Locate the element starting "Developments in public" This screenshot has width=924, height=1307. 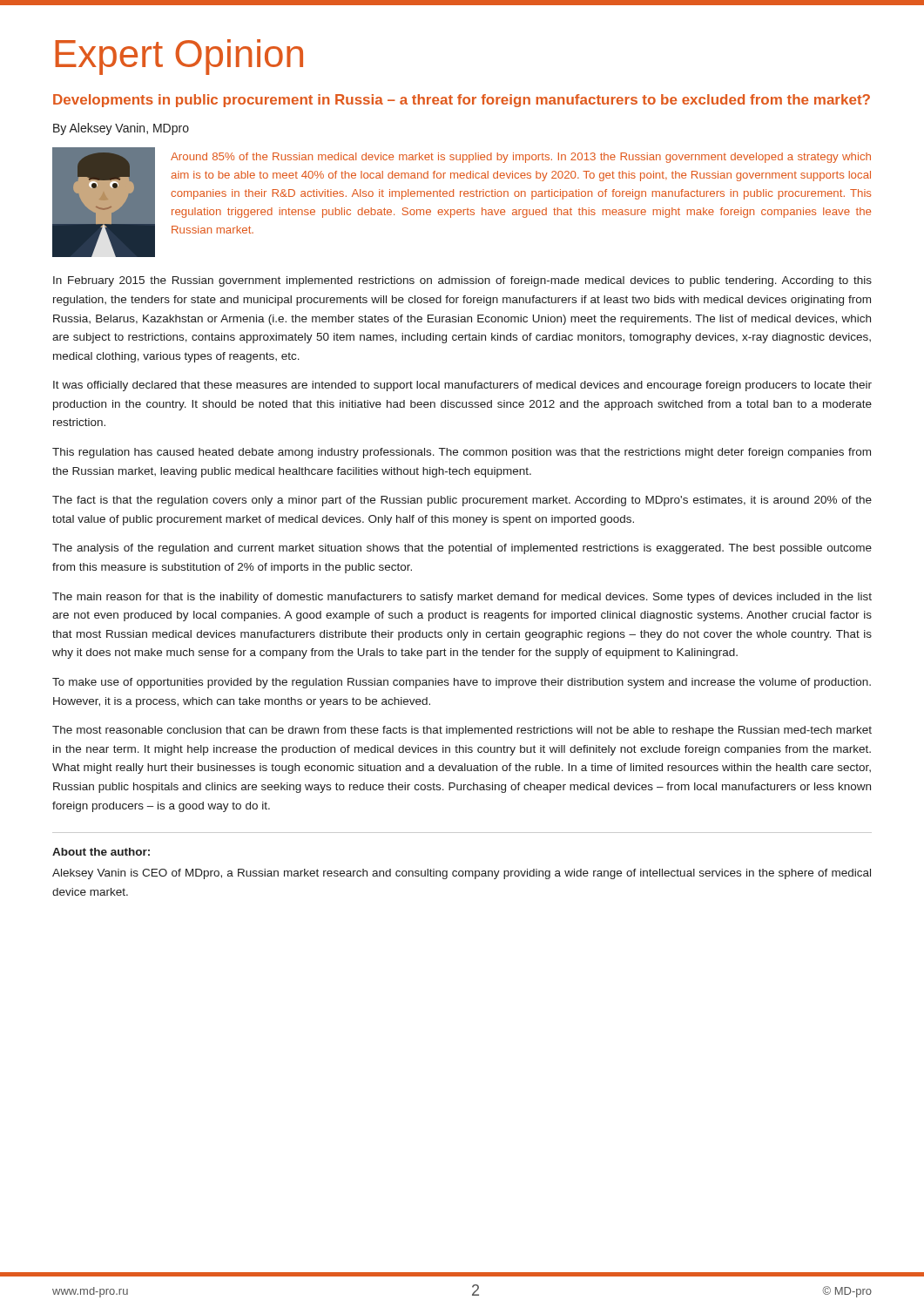coord(462,100)
